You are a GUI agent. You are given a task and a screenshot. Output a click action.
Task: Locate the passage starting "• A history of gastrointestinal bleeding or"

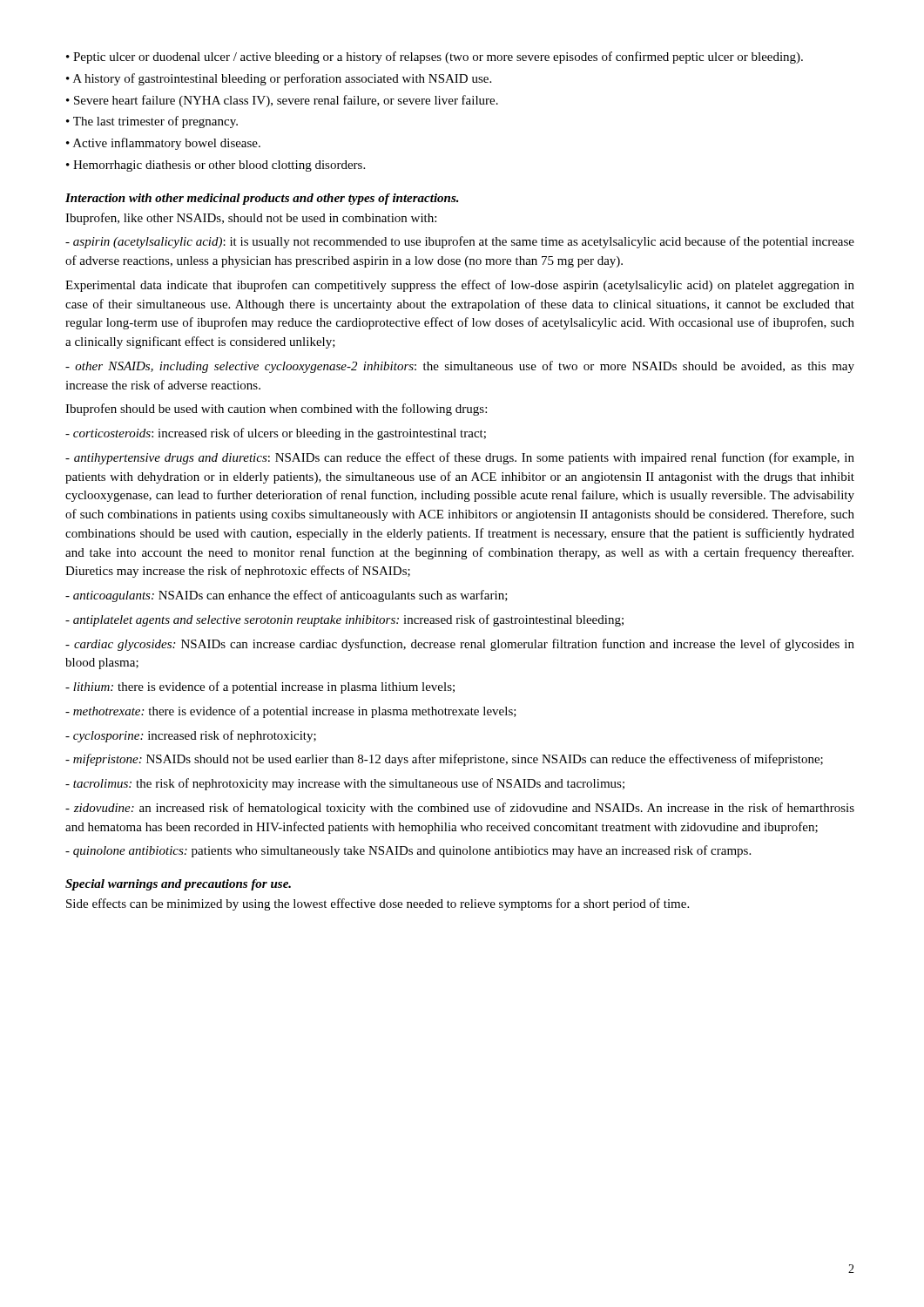pyautogui.click(x=279, y=78)
